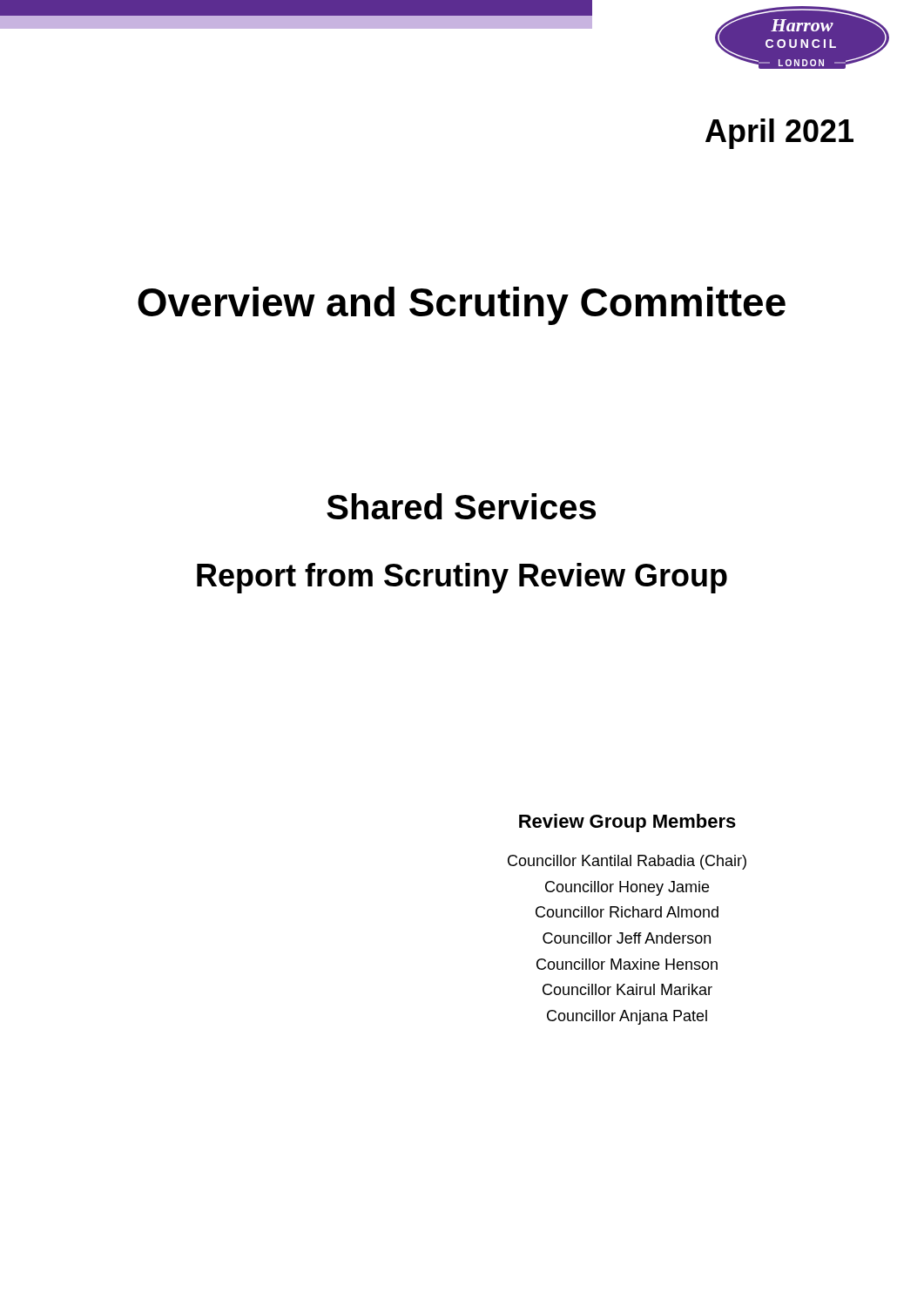
Task: Point to the passage starting "Councillor Kantilal Rabadia (Chair)"
Action: click(627, 862)
